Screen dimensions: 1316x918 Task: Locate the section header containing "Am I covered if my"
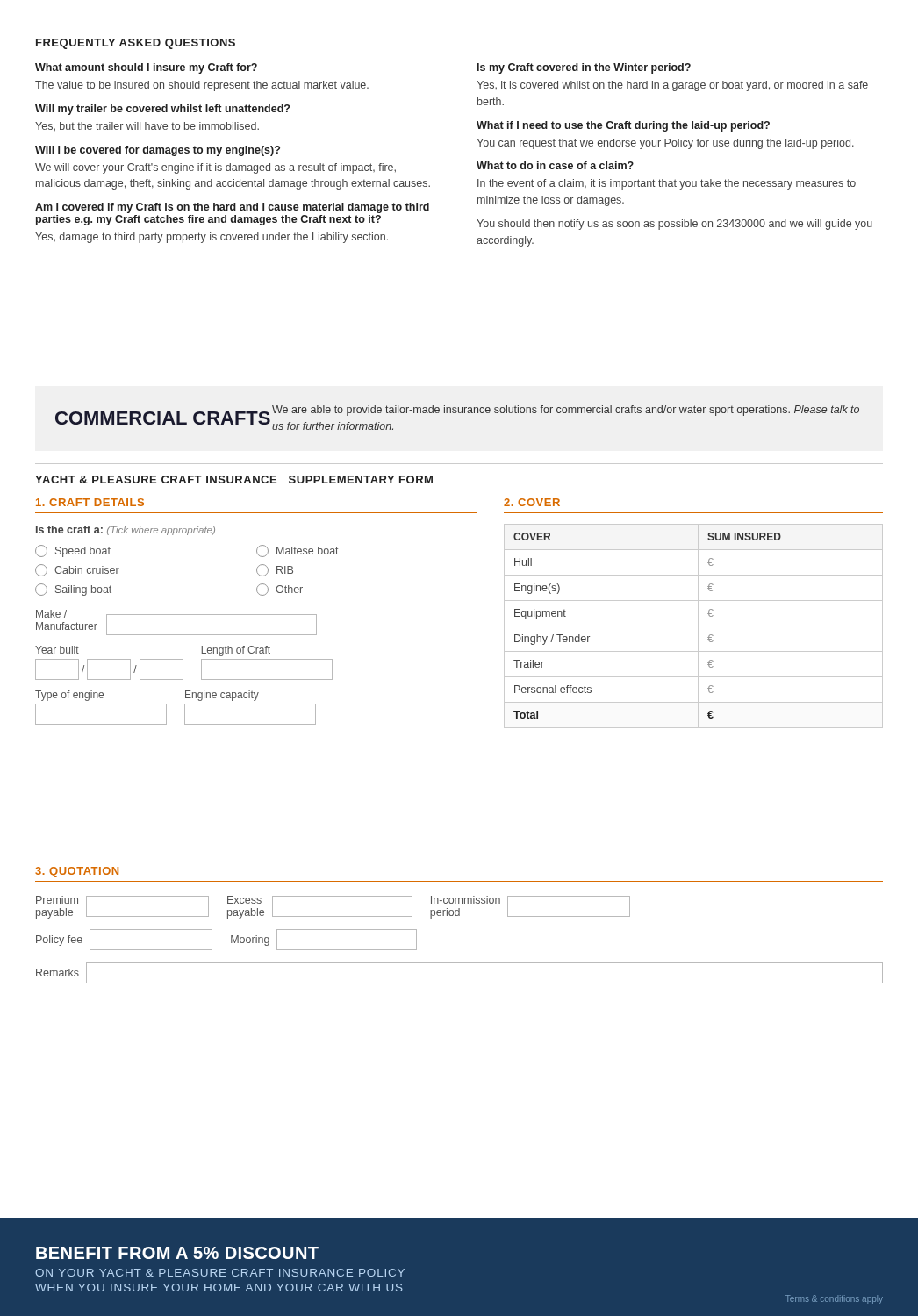coord(232,213)
